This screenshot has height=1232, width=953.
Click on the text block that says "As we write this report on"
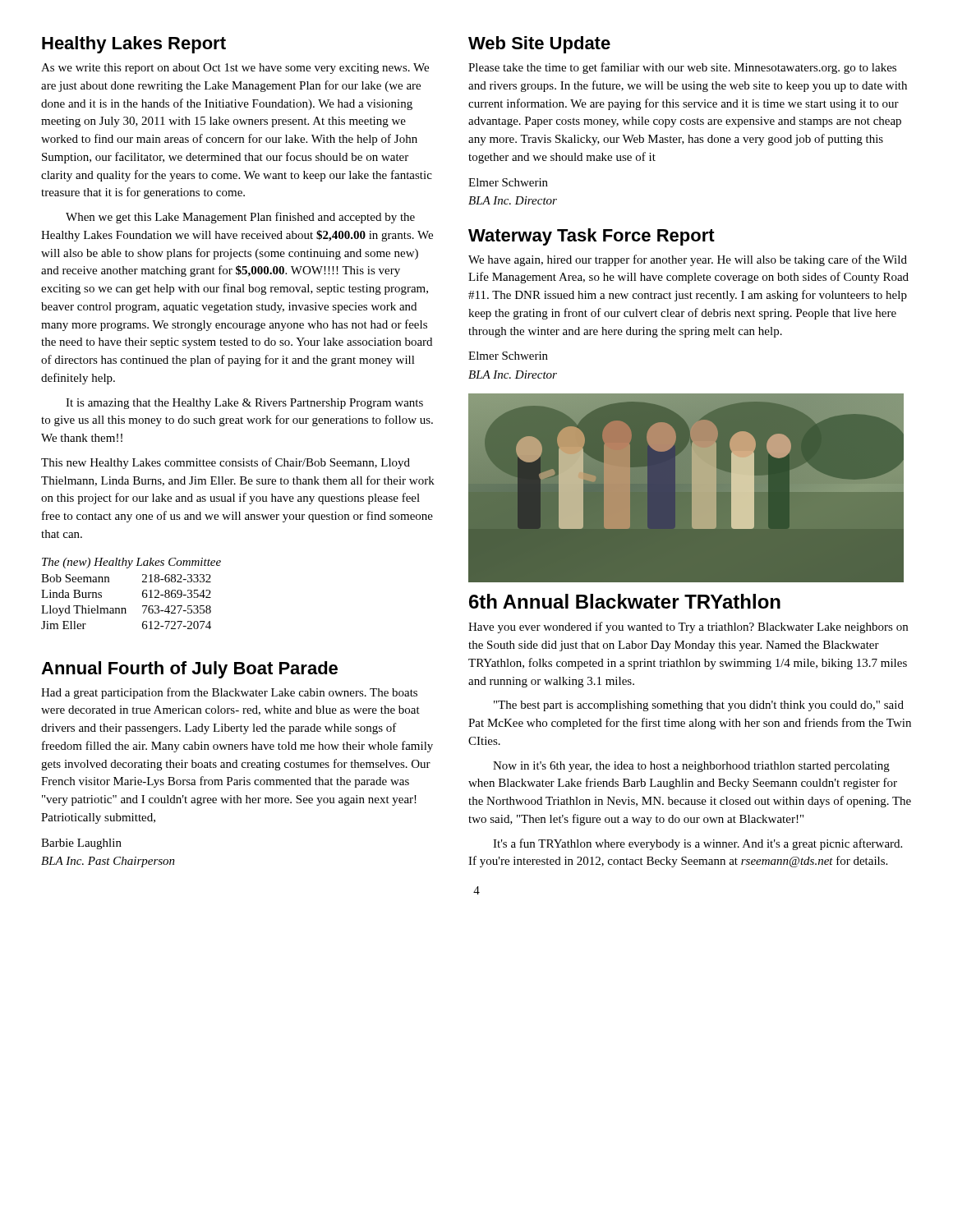pos(238,131)
